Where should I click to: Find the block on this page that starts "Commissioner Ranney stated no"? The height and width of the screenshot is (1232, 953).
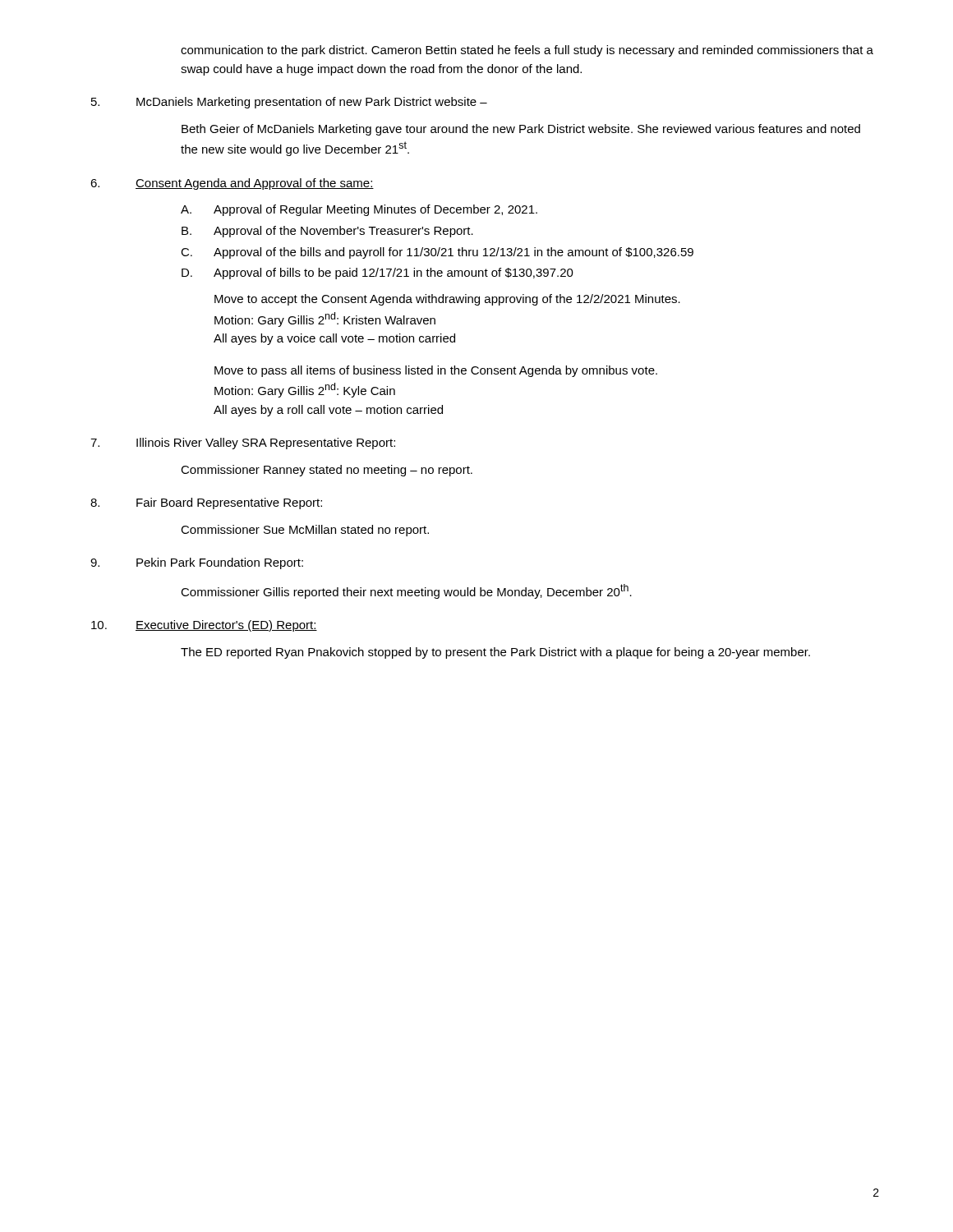coord(327,471)
